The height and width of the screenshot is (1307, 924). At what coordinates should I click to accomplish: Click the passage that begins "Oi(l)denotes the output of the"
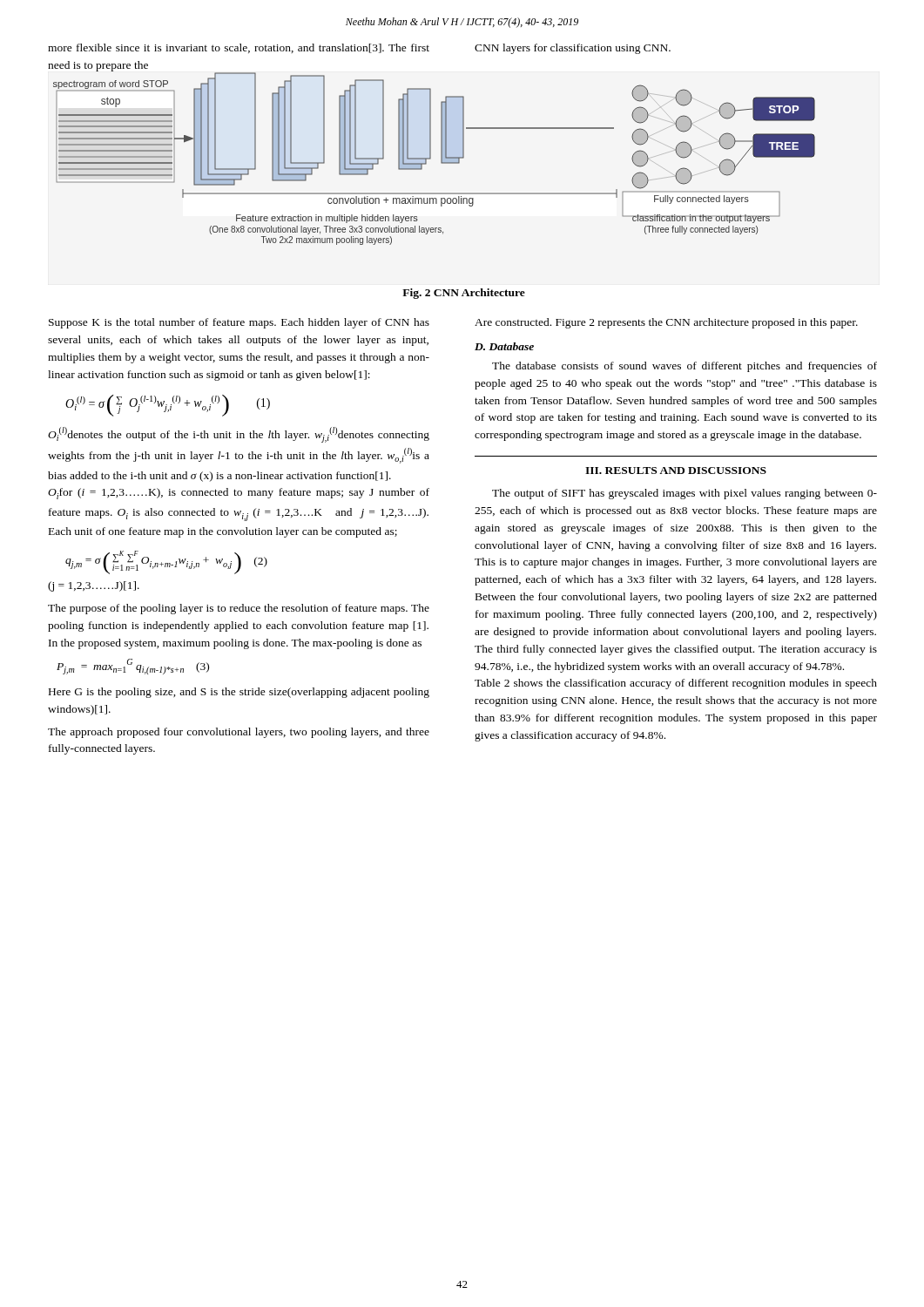pos(239,482)
